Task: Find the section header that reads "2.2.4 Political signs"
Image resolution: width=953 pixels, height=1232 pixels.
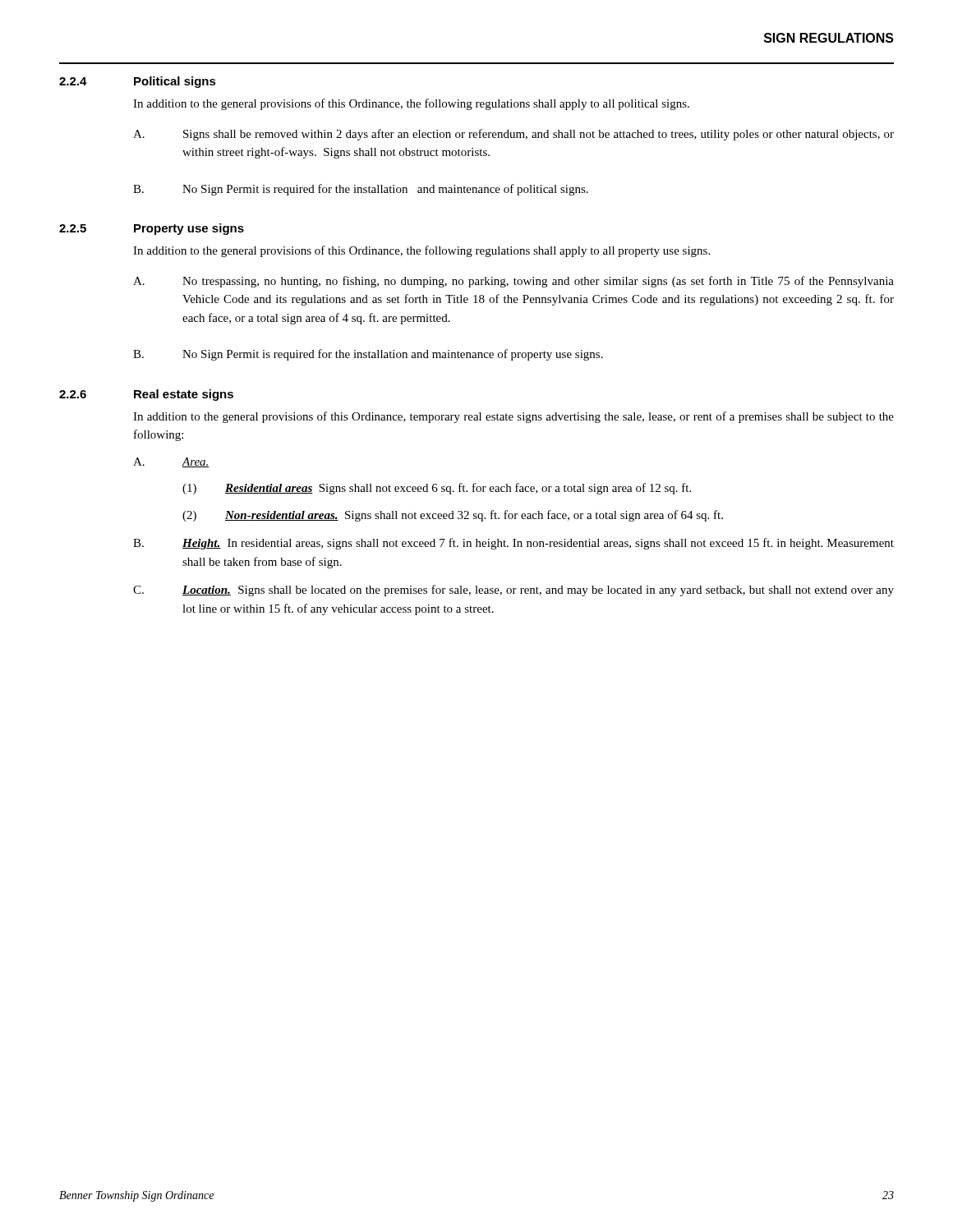Action: pyautogui.click(x=138, y=81)
